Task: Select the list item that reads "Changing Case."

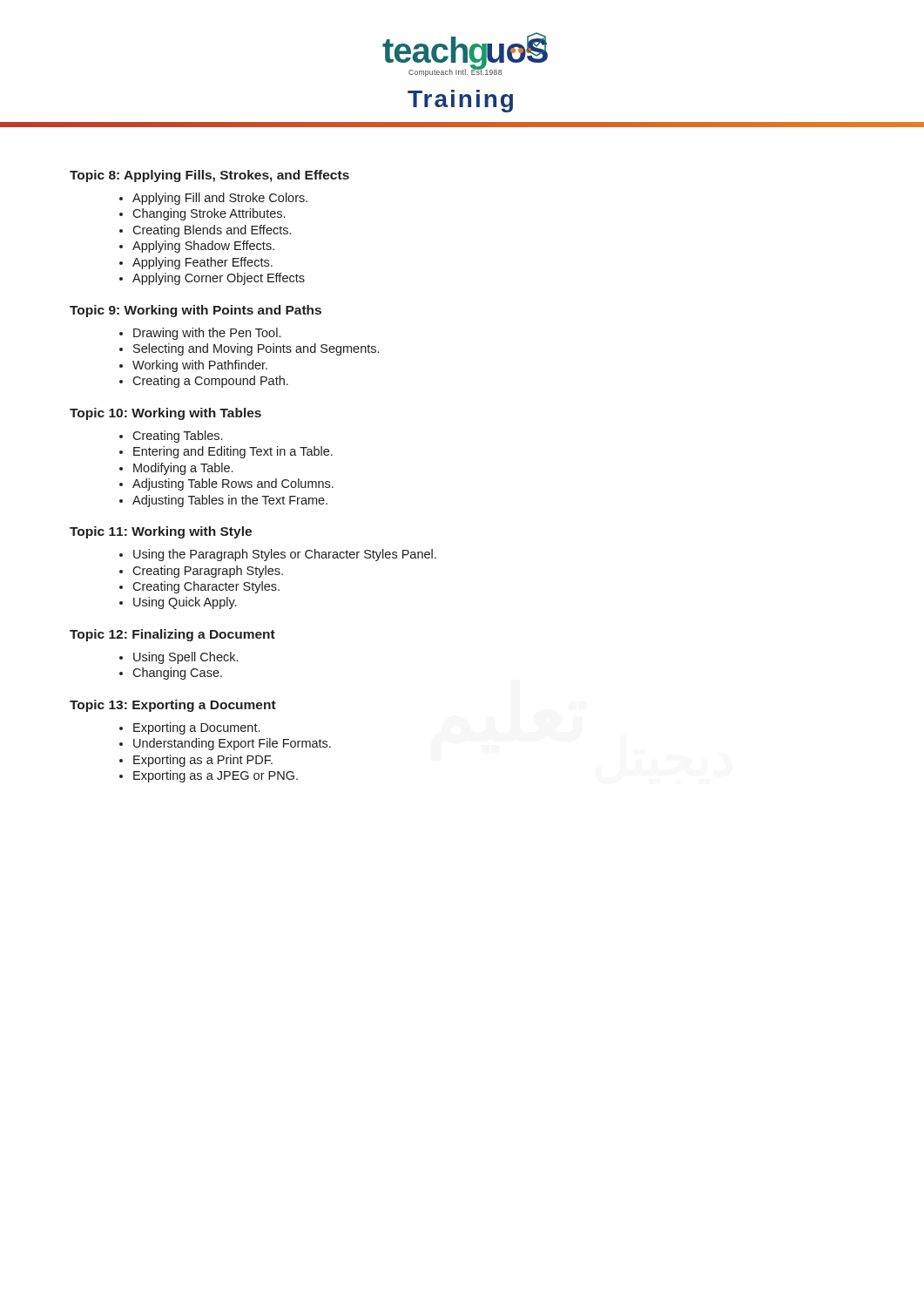Action: point(171,674)
